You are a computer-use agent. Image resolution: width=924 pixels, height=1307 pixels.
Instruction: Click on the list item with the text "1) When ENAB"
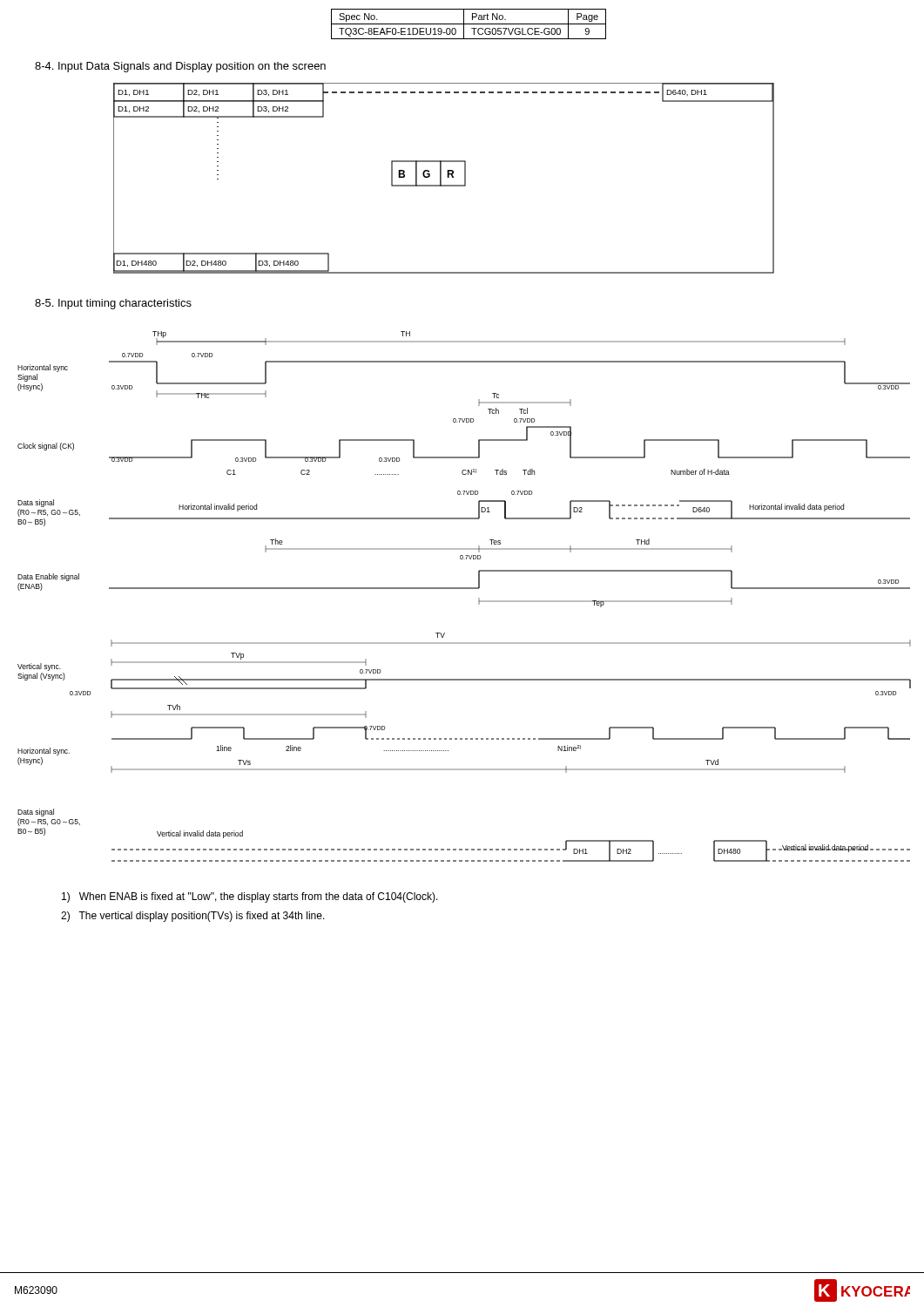(x=250, y=897)
